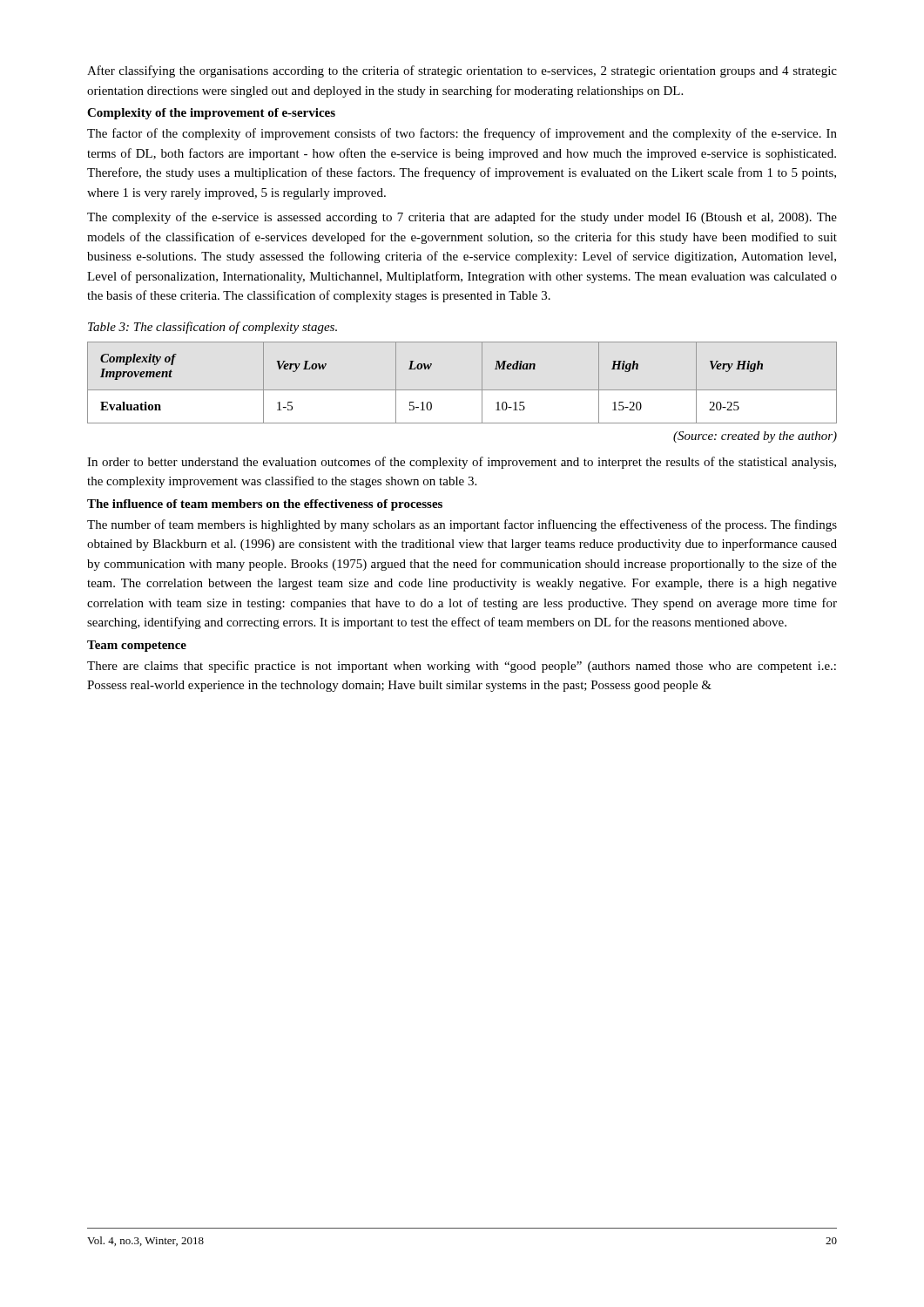Locate the block starting "The complexity of the"
The height and width of the screenshot is (1307, 924).
[462, 256]
